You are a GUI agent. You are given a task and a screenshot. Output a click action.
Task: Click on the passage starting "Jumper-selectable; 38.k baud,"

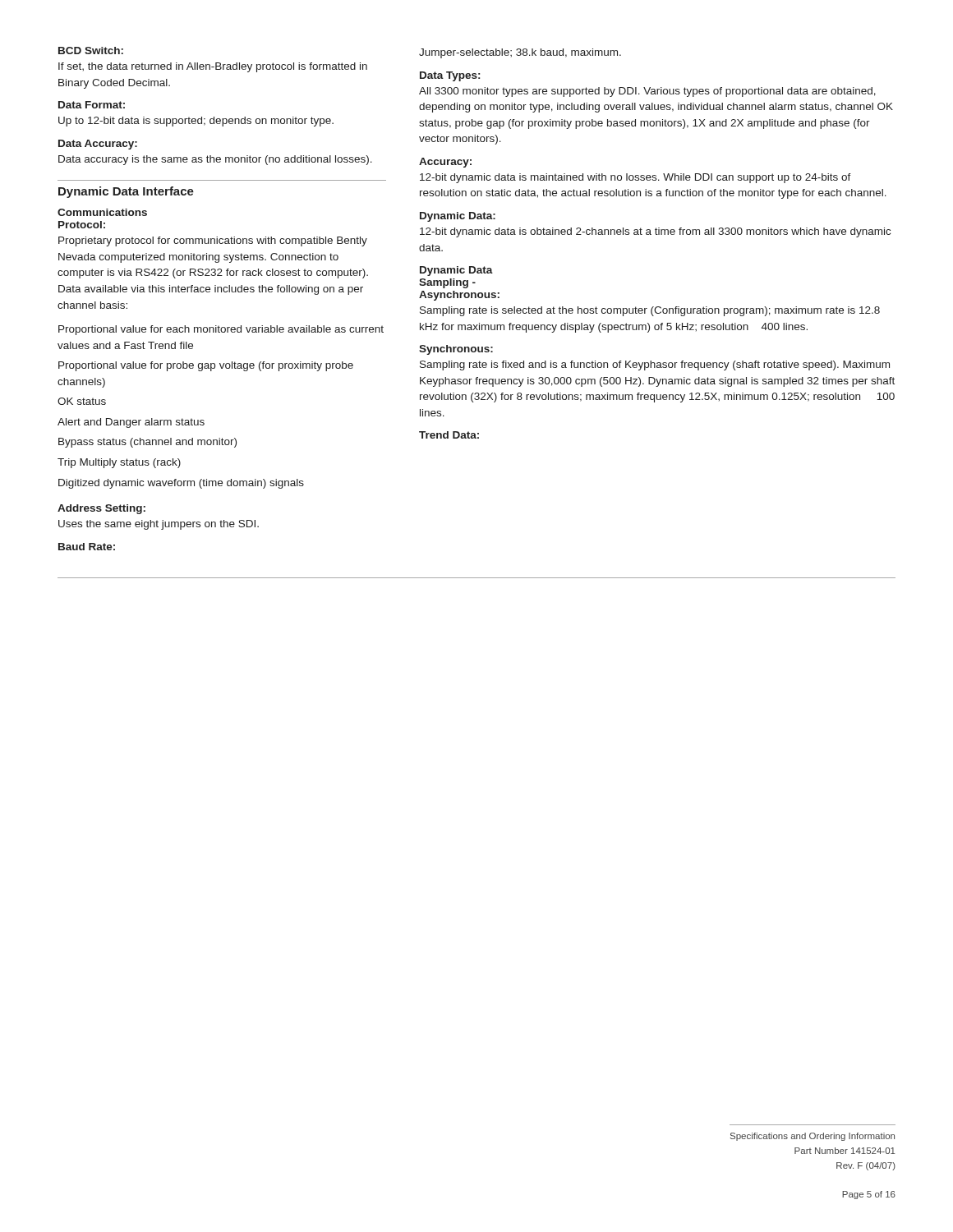(520, 52)
